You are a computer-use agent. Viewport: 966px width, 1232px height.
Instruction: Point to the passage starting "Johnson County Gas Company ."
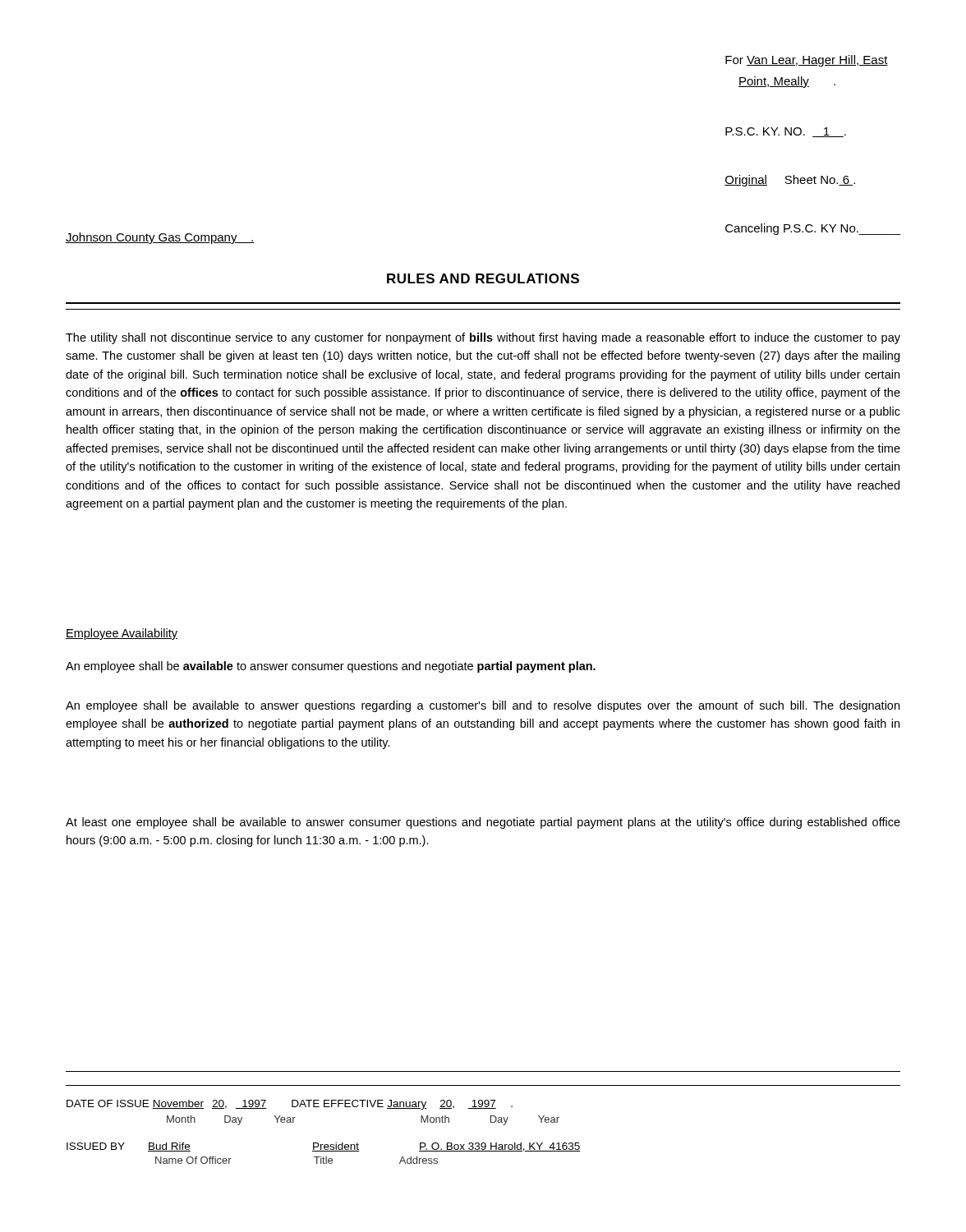point(160,237)
